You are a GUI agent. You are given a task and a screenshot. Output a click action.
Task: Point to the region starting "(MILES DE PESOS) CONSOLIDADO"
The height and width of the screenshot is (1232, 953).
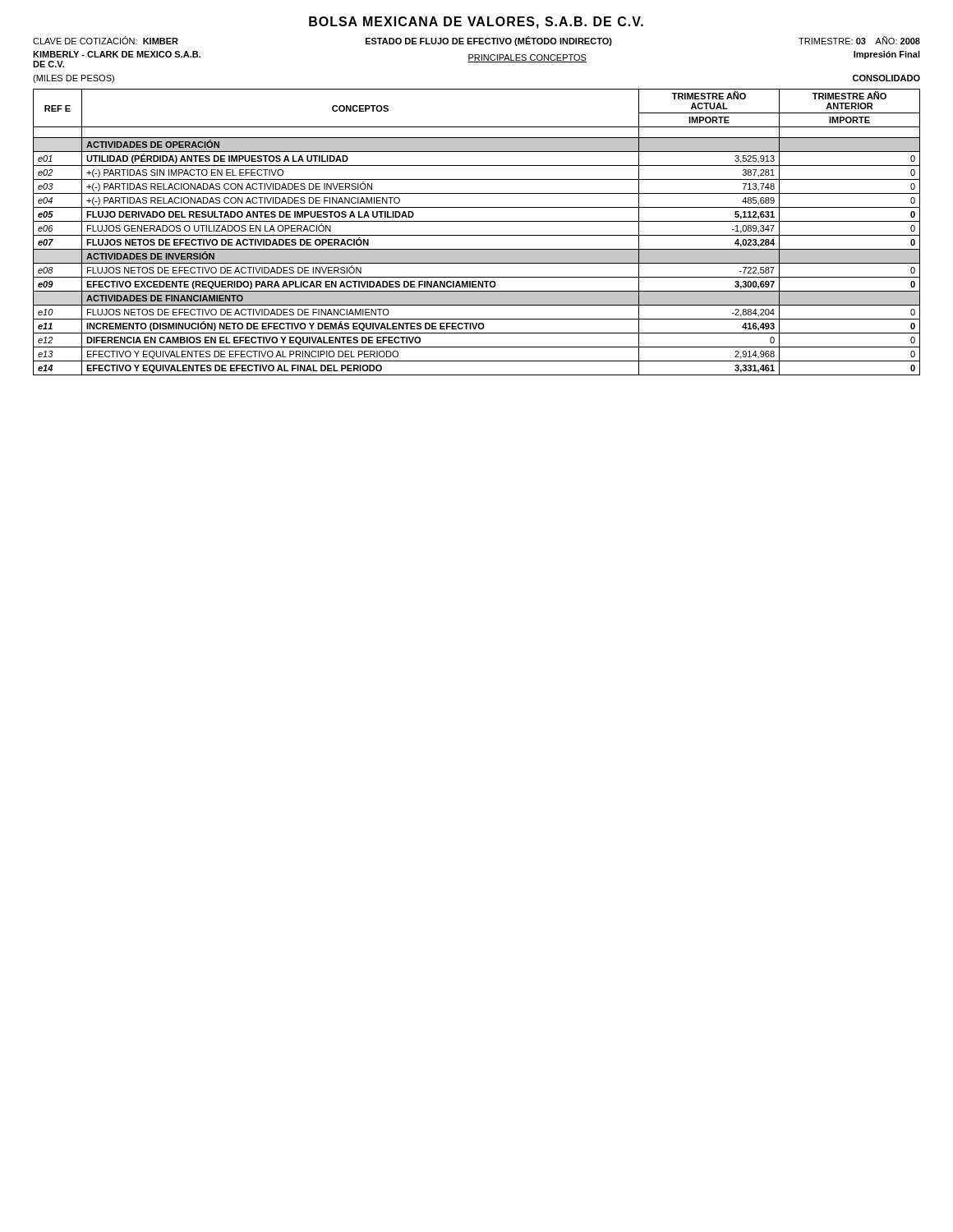476,78
